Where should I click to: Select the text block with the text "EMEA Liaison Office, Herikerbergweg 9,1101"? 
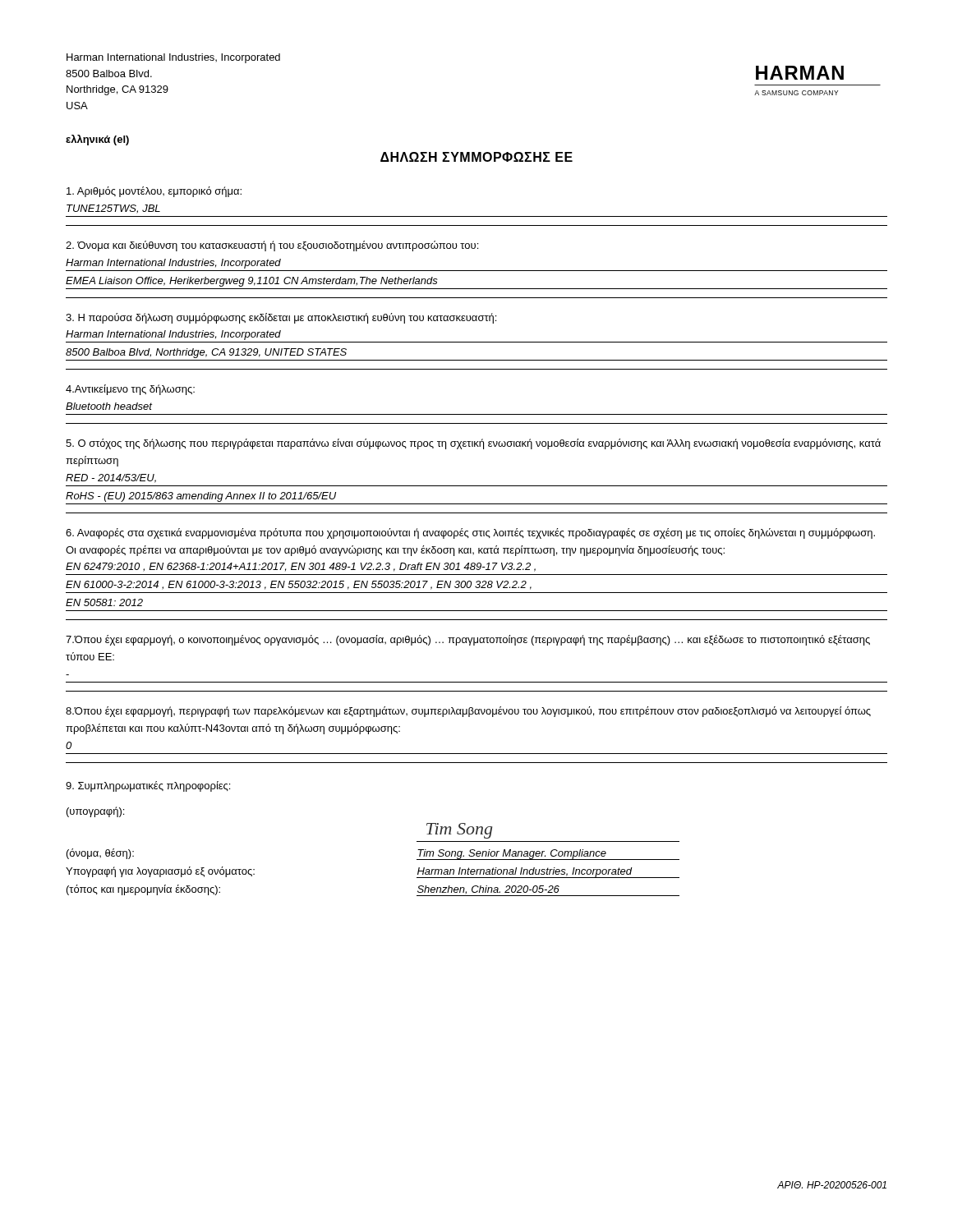pos(252,280)
